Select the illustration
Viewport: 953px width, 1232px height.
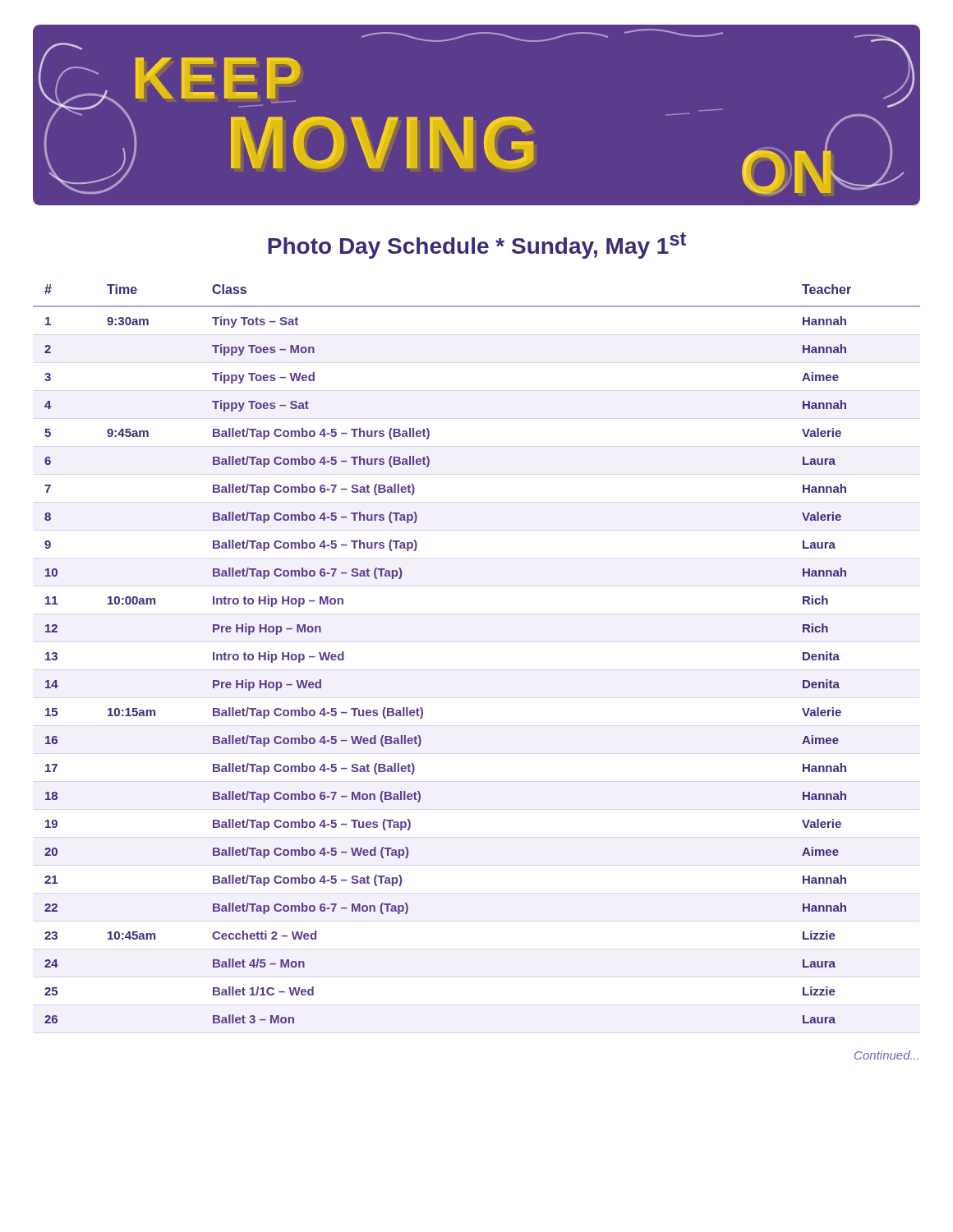pyautogui.click(x=476, y=115)
